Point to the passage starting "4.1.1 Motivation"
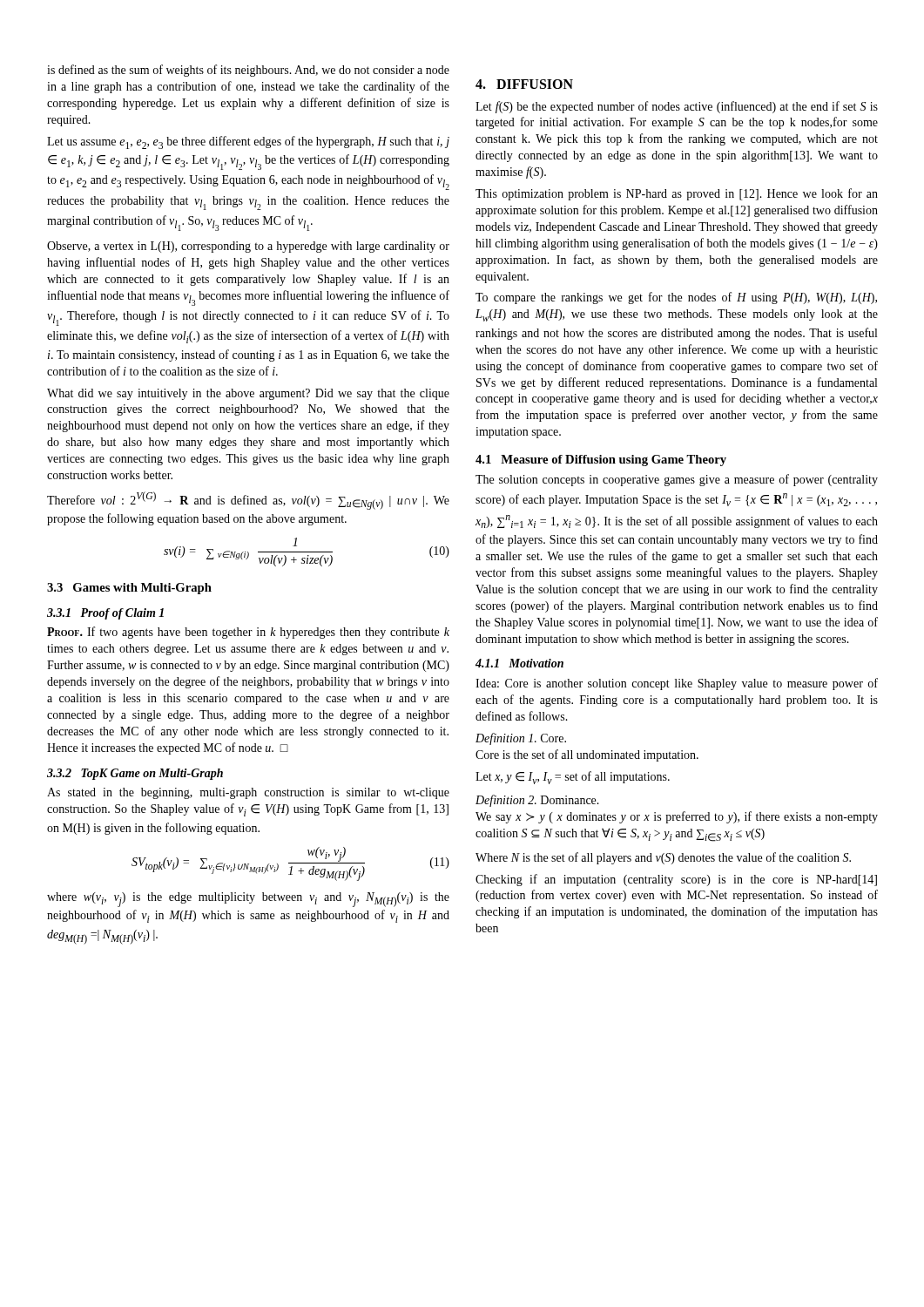 (x=519, y=663)
